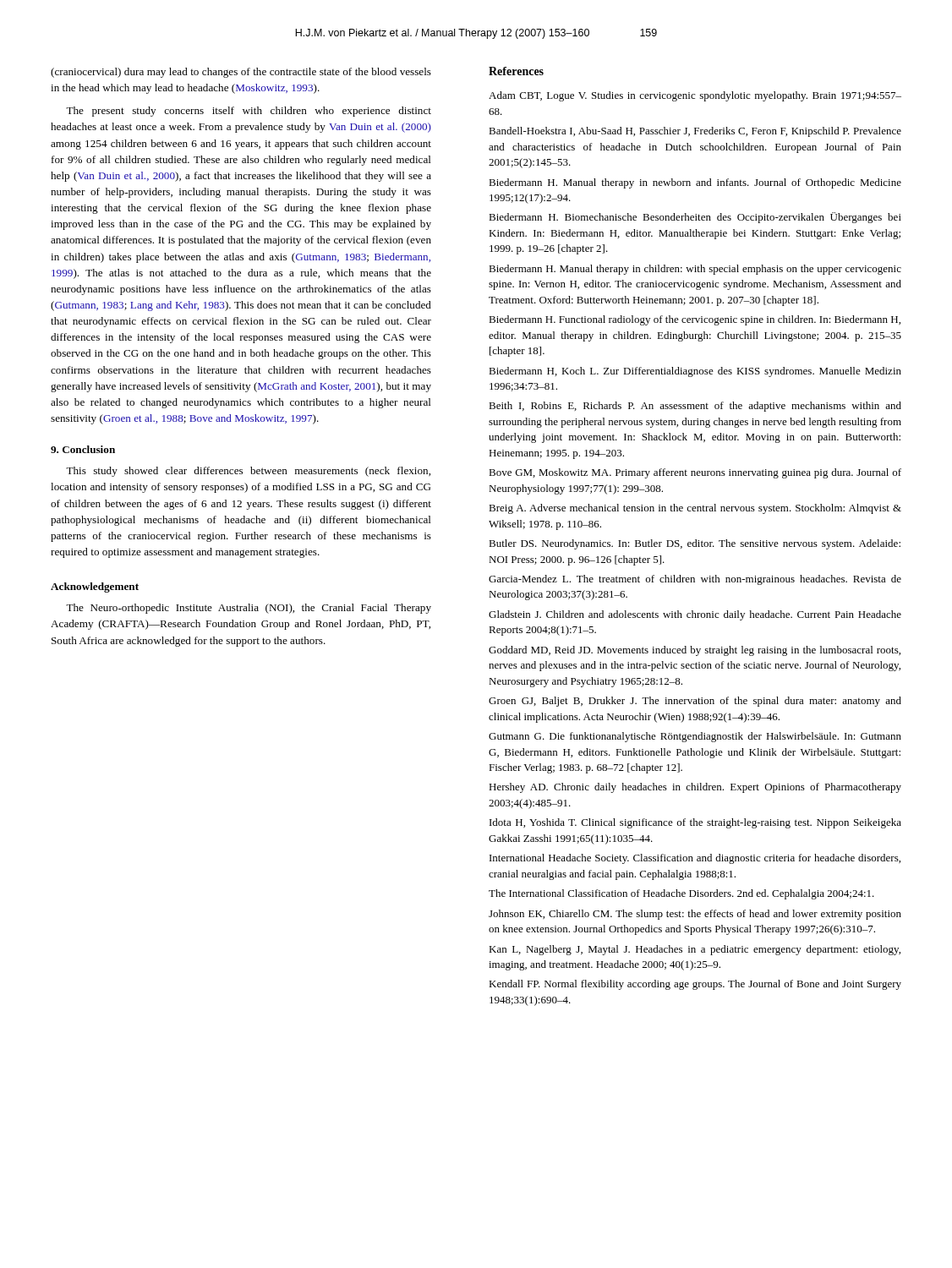Locate the element starting "(craniocervical) dura may lead to"
The image size is (952, 1268).
tap(241, 80)
